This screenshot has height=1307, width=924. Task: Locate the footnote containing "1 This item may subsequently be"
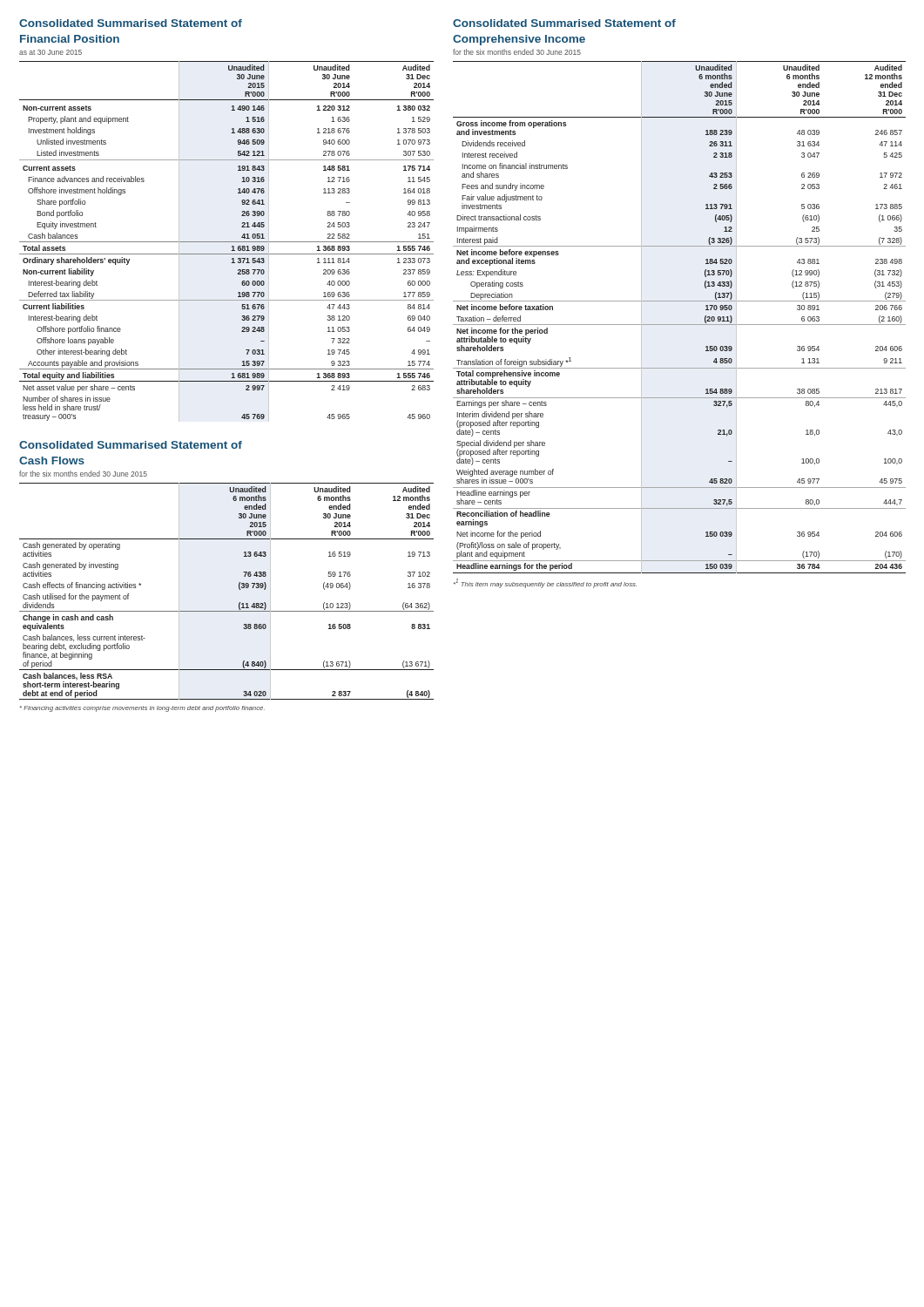[x=545, y=583]
